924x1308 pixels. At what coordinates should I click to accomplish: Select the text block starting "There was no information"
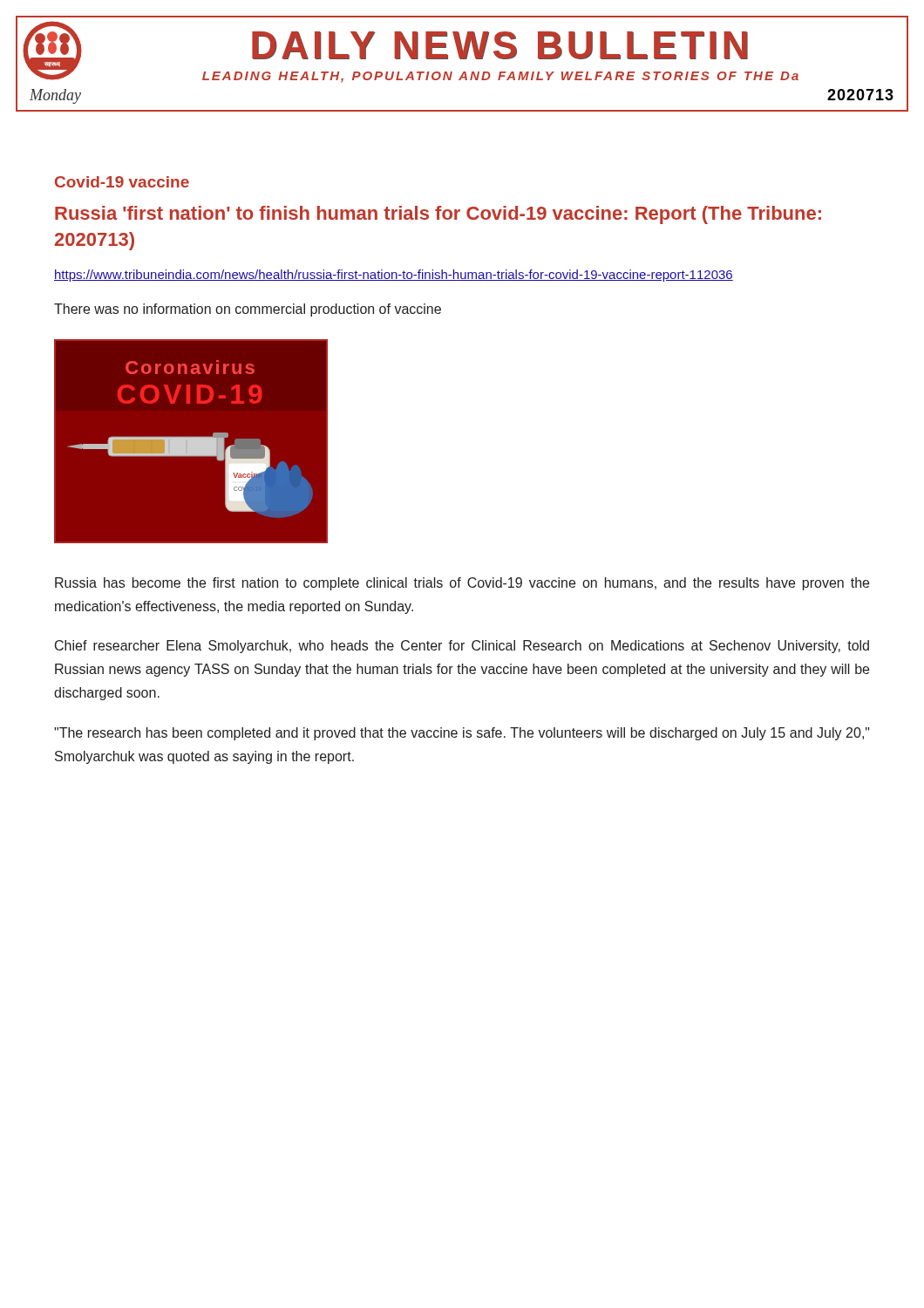tap(248, 309)
